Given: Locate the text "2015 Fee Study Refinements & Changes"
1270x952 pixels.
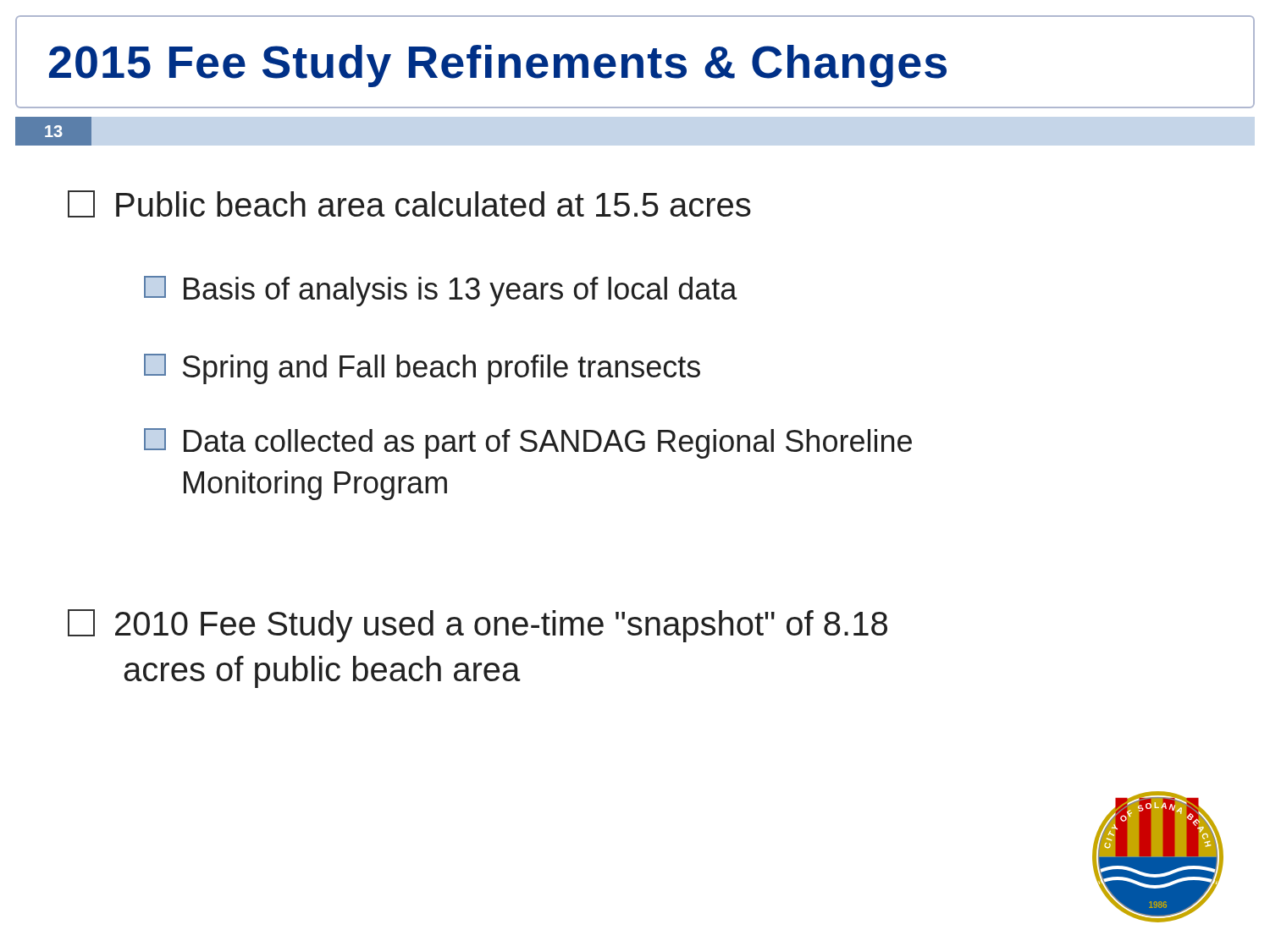Looking at the screenshot, I should (x=498, y=62).
